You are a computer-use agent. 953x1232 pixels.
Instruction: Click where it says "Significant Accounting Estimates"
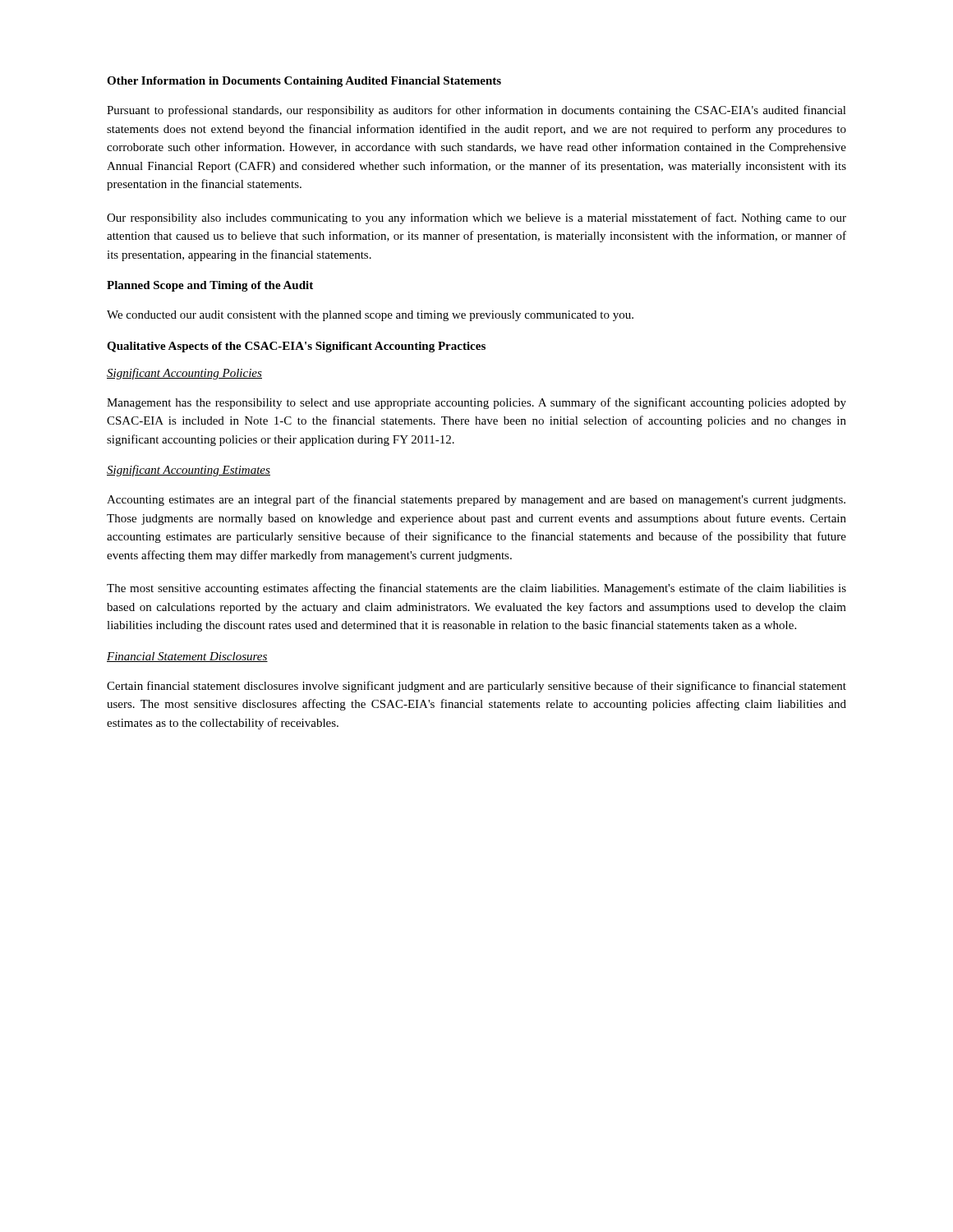point(189,470)
